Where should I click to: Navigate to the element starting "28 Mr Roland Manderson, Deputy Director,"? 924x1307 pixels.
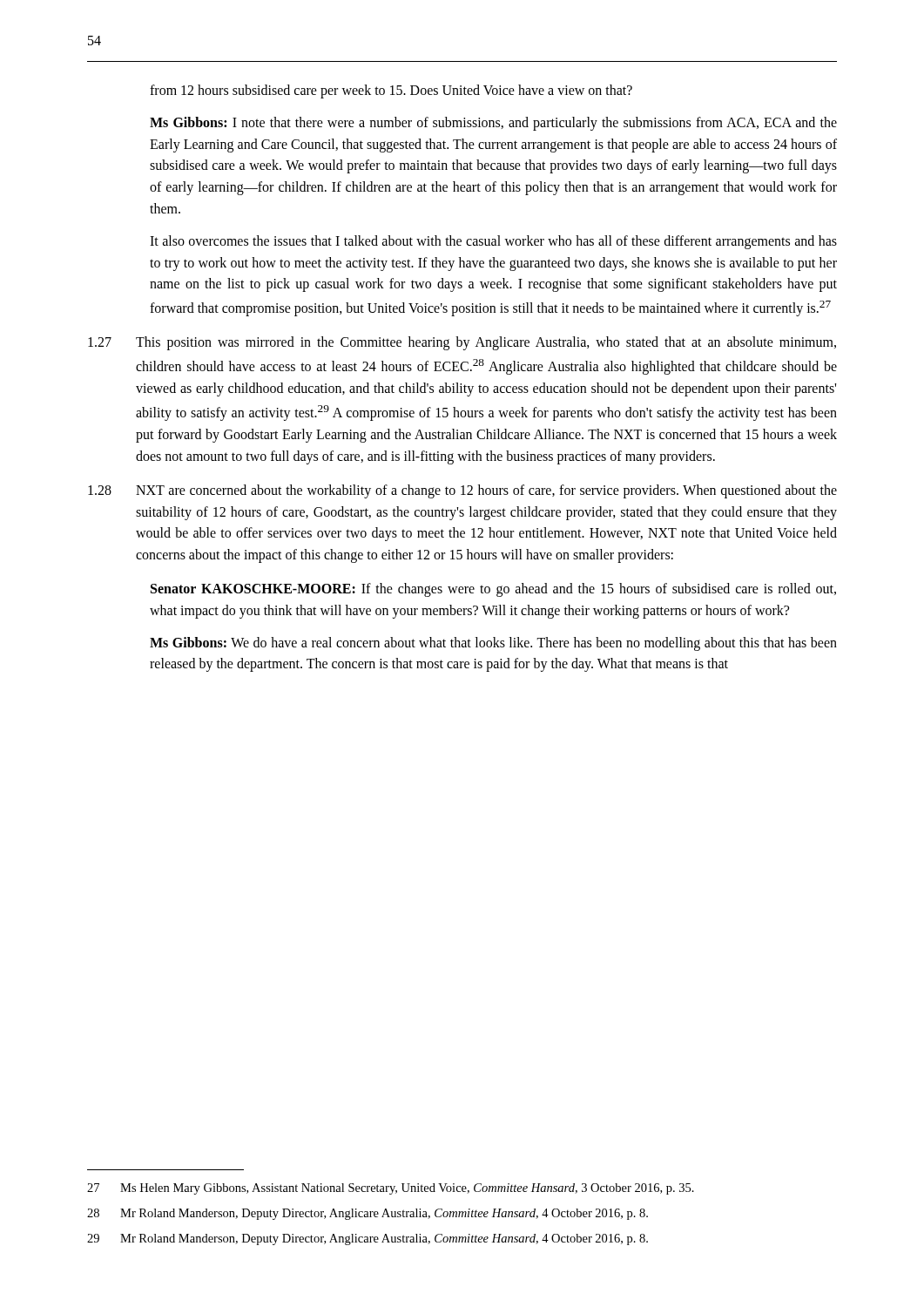(x=462, y=1213)
